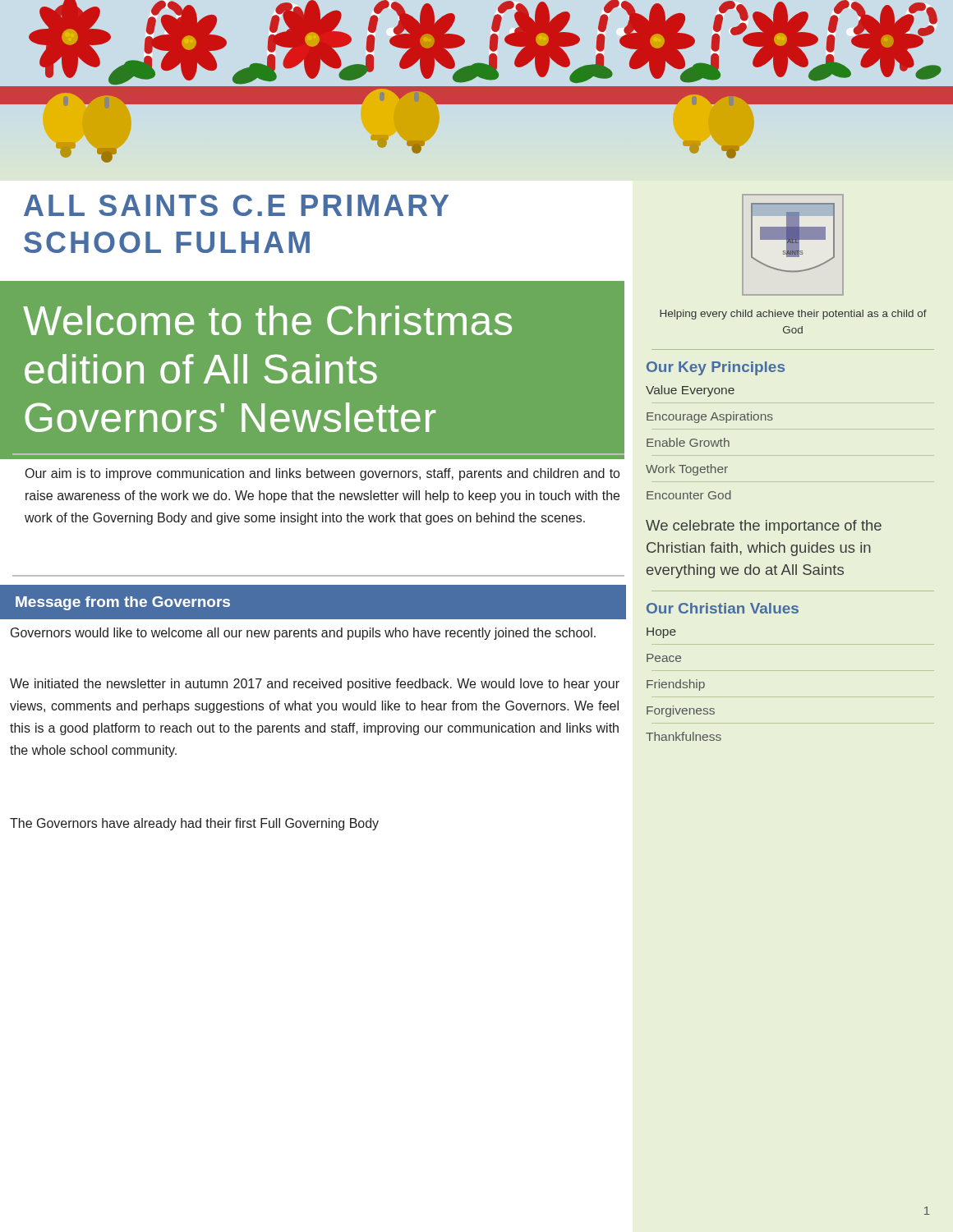Select the text starting "Encourage Aspirations"
Image resolution: width=953 pixels, height=1232 pixels.
709,416
